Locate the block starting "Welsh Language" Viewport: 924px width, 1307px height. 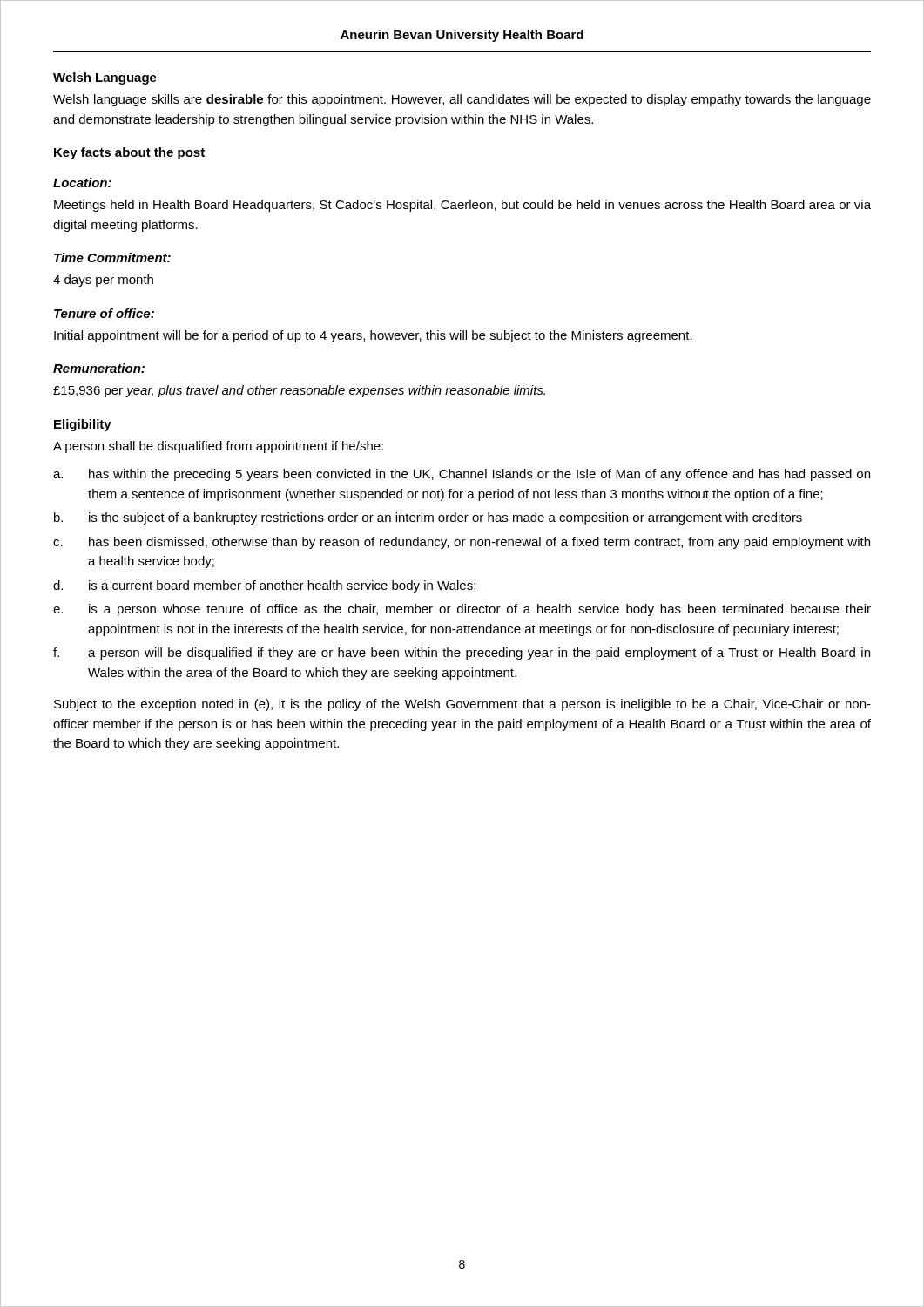point(105,77)
